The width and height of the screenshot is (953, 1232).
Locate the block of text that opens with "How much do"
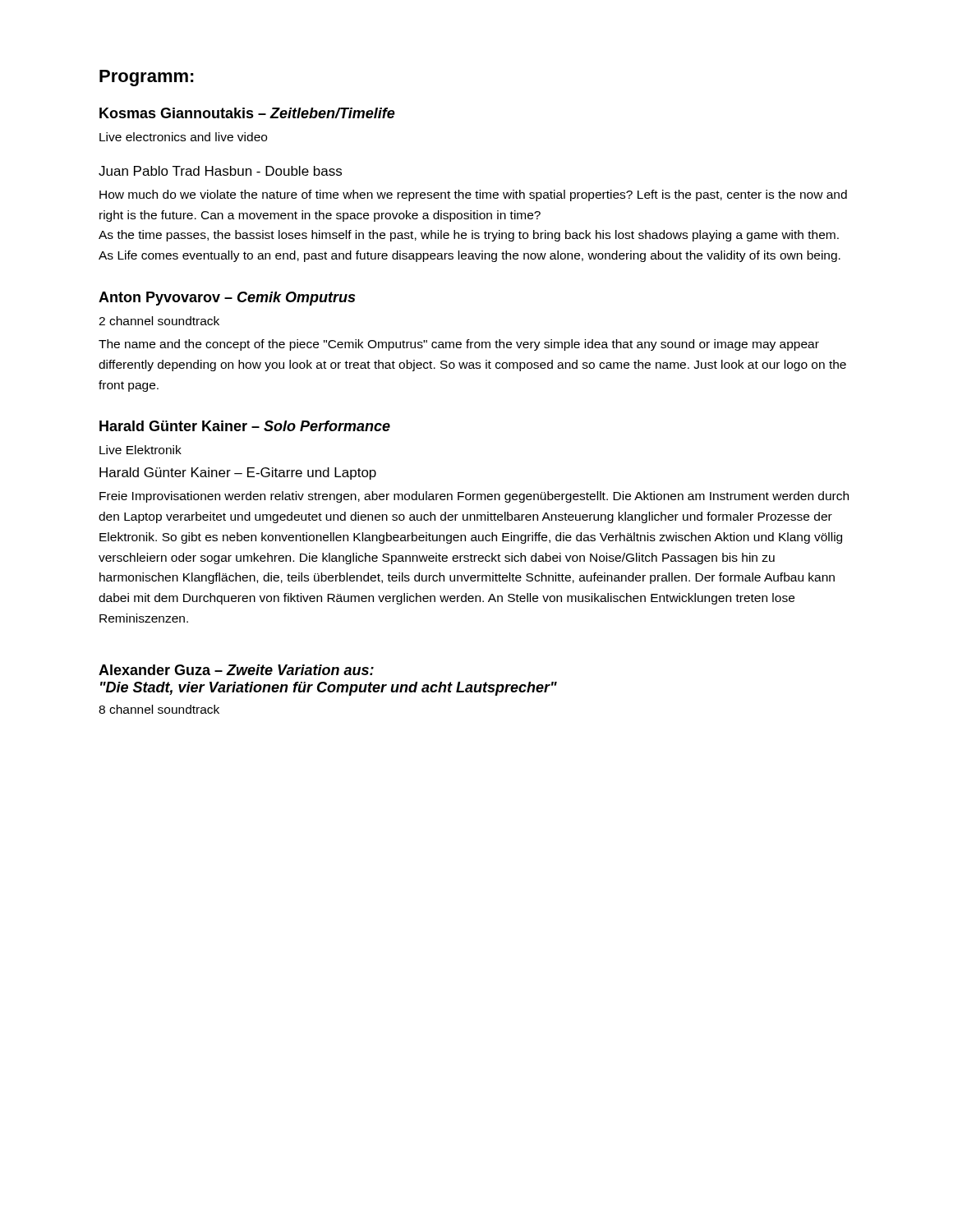[473, 225]
